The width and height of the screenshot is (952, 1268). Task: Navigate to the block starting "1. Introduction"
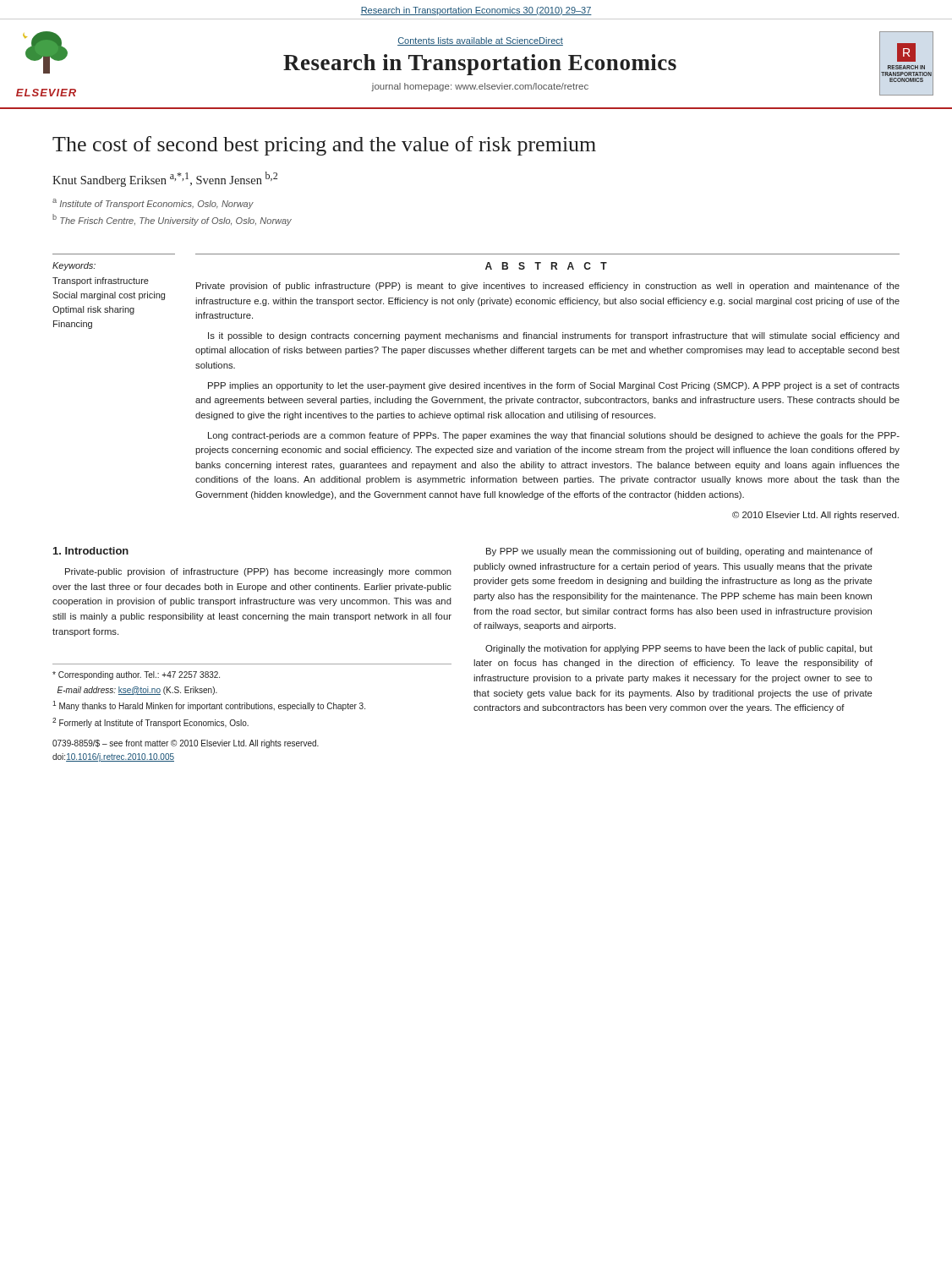(x=91, y=551)
